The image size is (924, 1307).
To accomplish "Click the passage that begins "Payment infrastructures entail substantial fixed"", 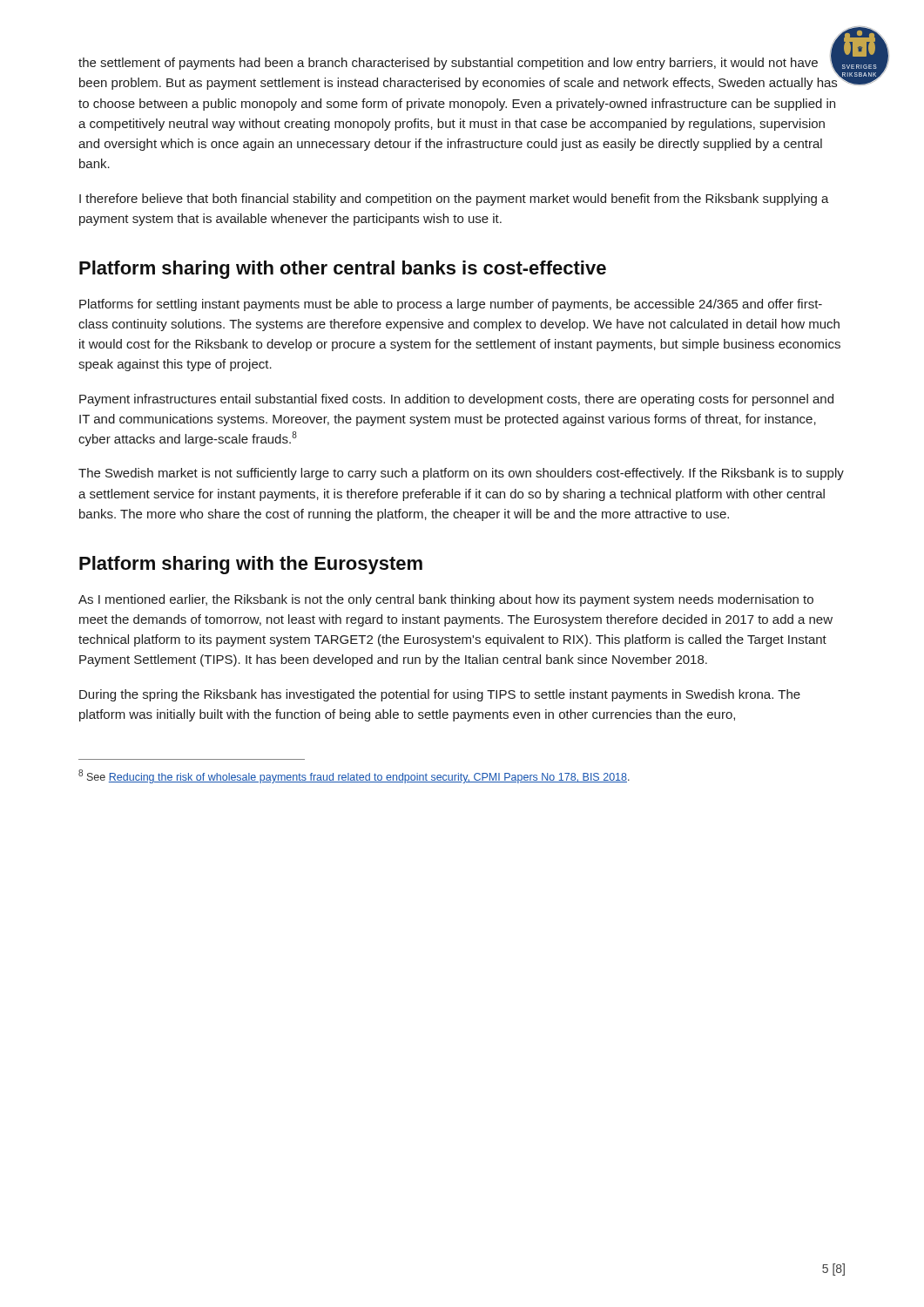I will pos(462,419).
